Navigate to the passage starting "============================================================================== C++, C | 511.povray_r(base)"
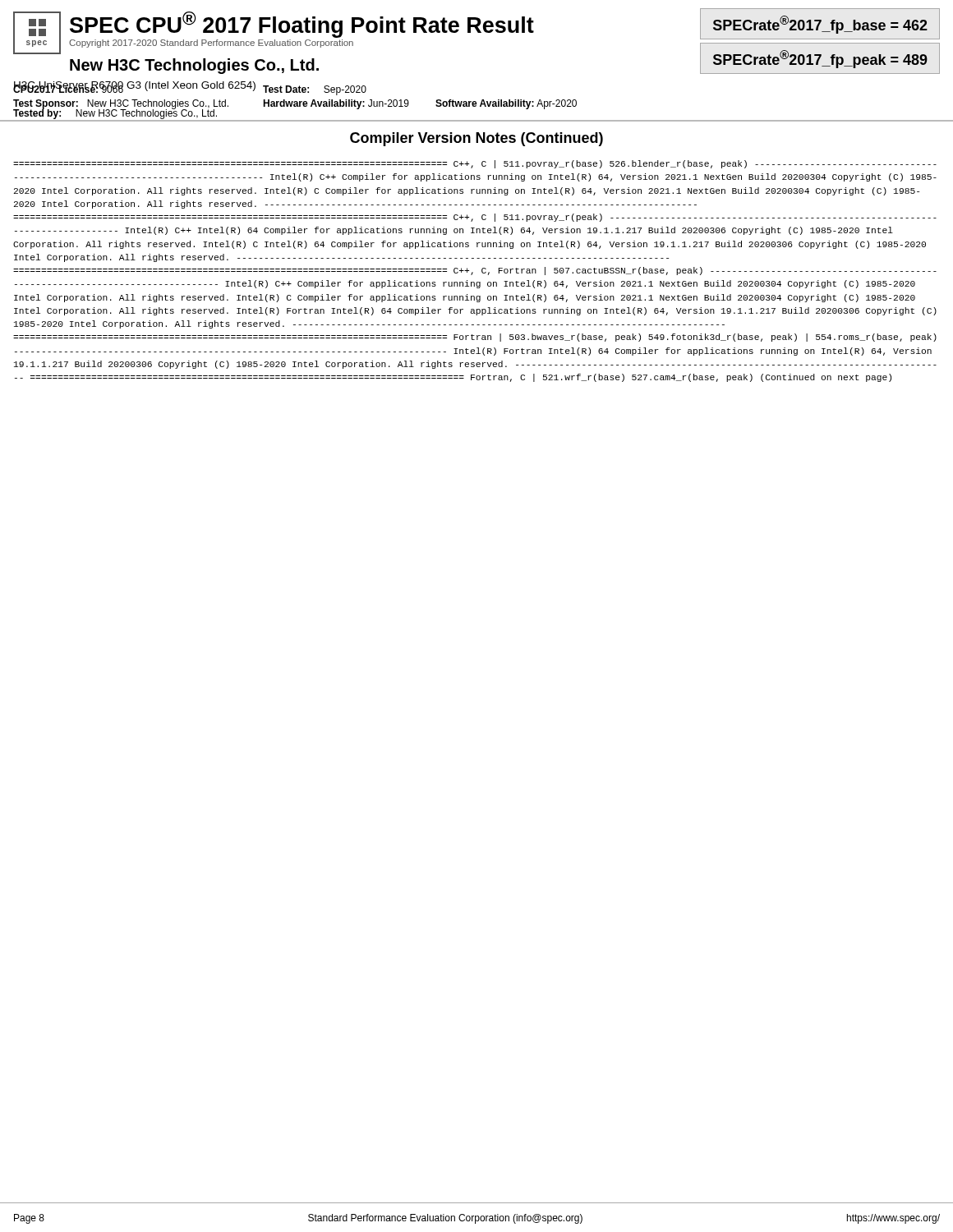 point(475,271)
